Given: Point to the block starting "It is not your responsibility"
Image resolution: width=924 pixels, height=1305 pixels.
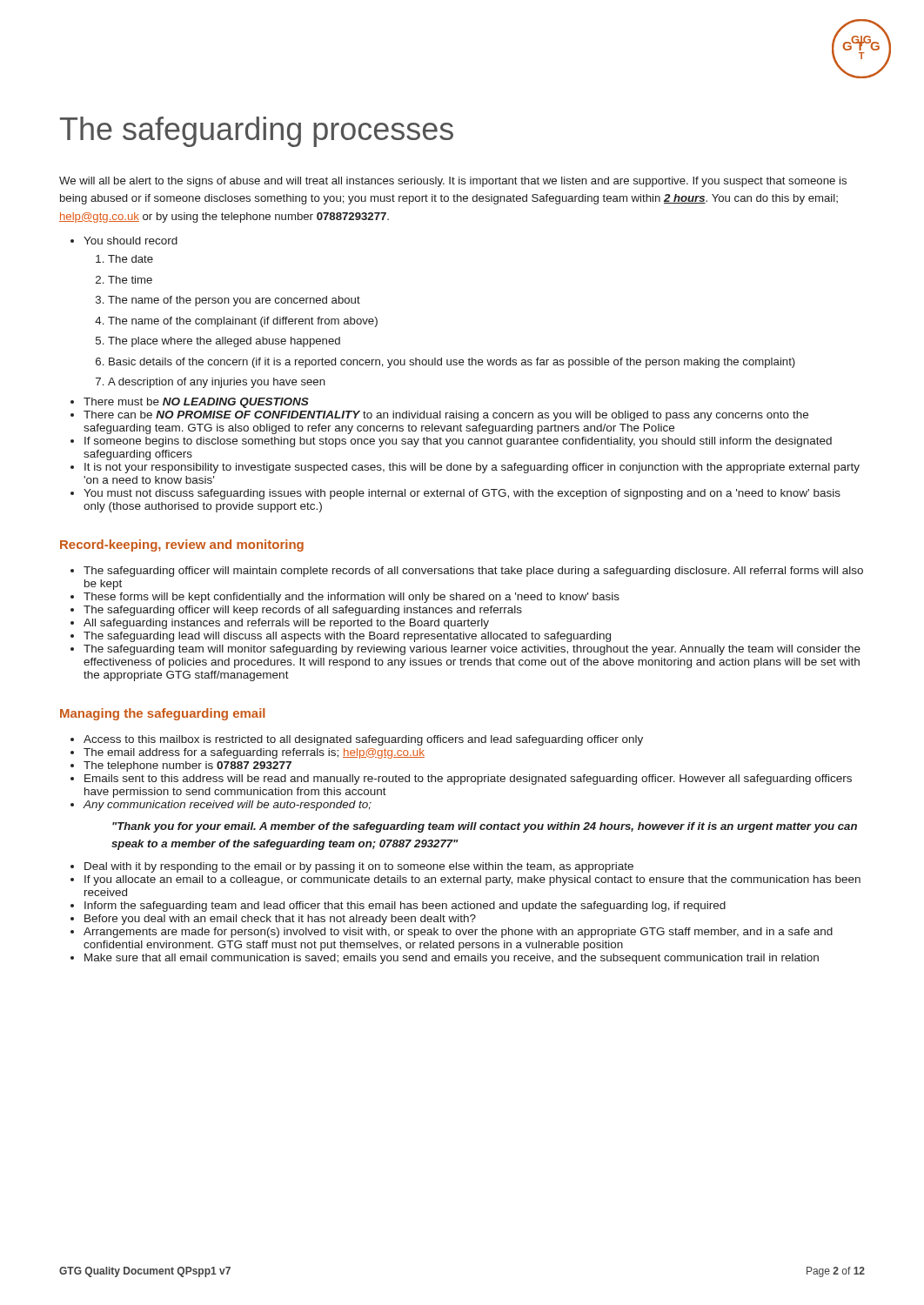Looking at the screenshot, I should (x=474, y=473).
